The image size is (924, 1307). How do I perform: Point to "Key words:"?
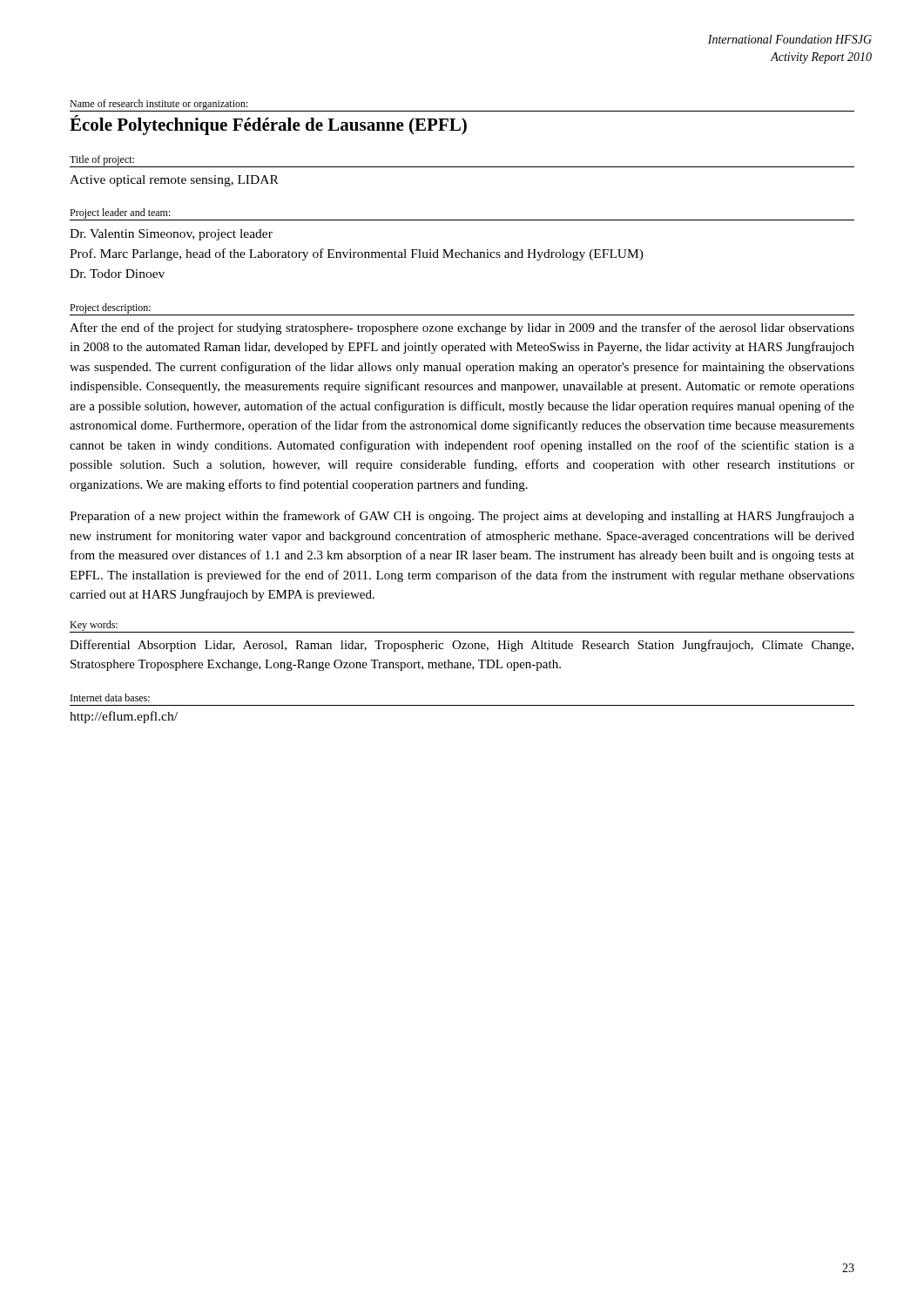94,624
